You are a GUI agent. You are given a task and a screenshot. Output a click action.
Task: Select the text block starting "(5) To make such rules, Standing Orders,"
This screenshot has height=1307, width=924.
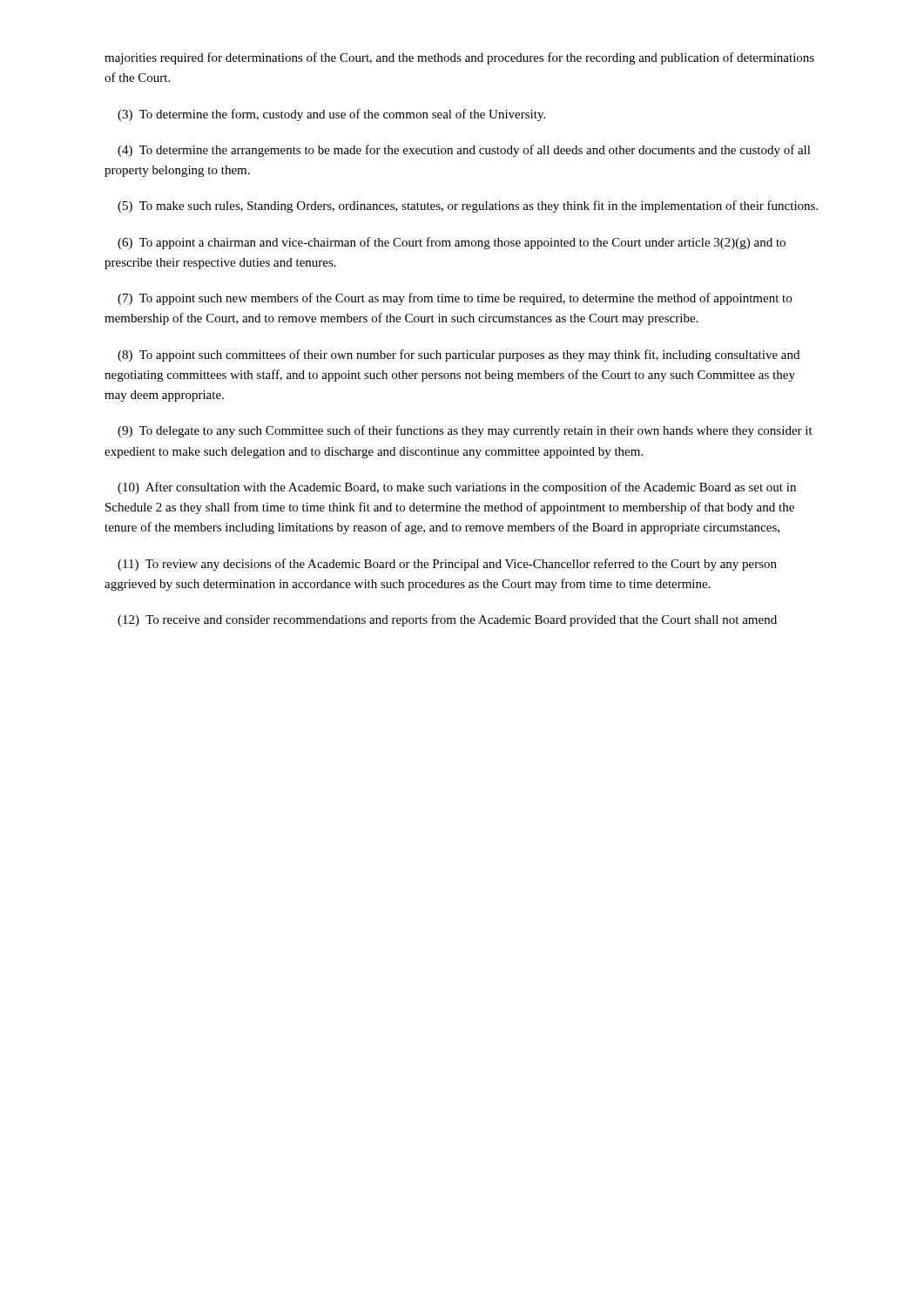tap(462, 206)
